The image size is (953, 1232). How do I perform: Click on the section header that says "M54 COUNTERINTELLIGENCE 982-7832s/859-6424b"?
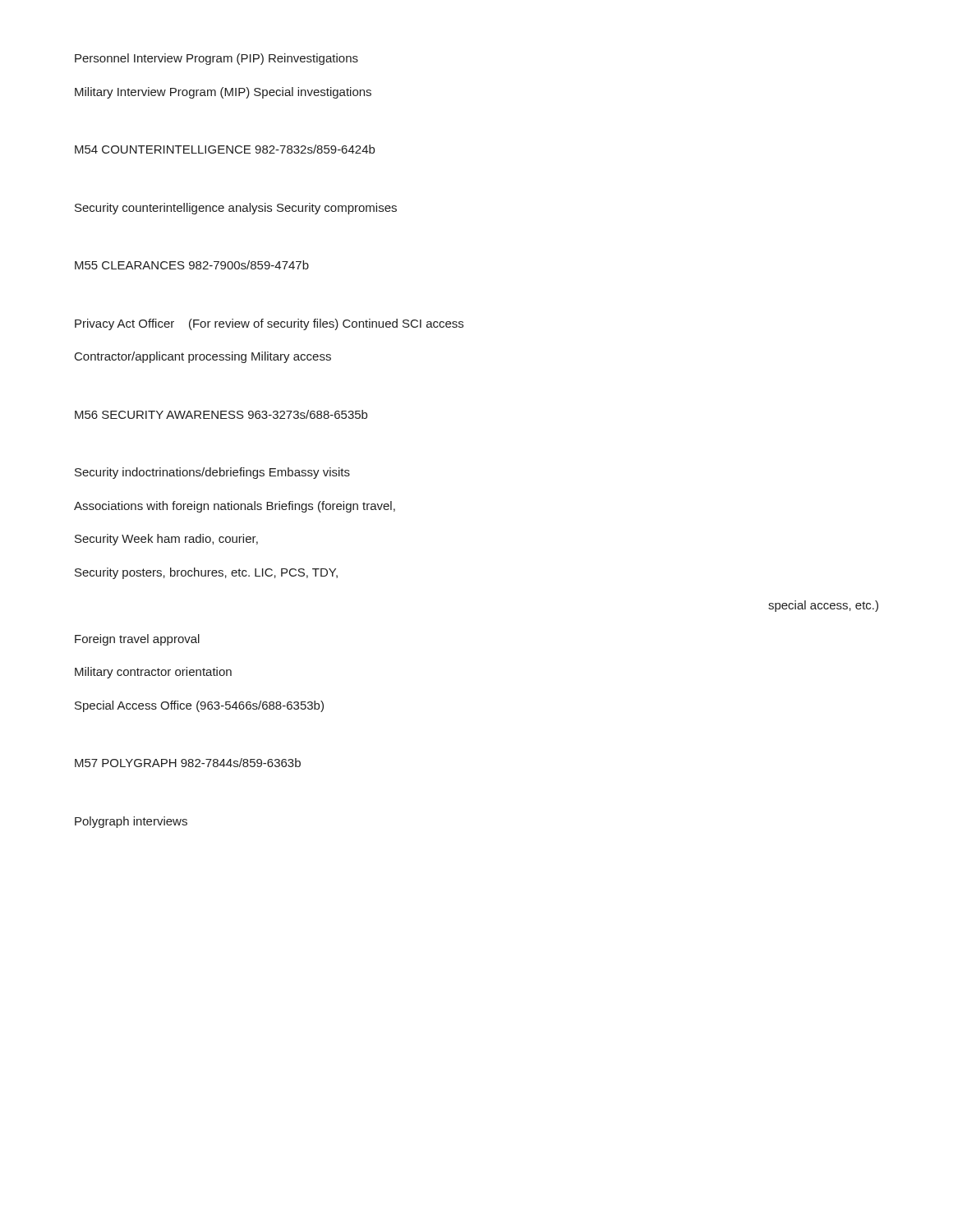[225, 149]
